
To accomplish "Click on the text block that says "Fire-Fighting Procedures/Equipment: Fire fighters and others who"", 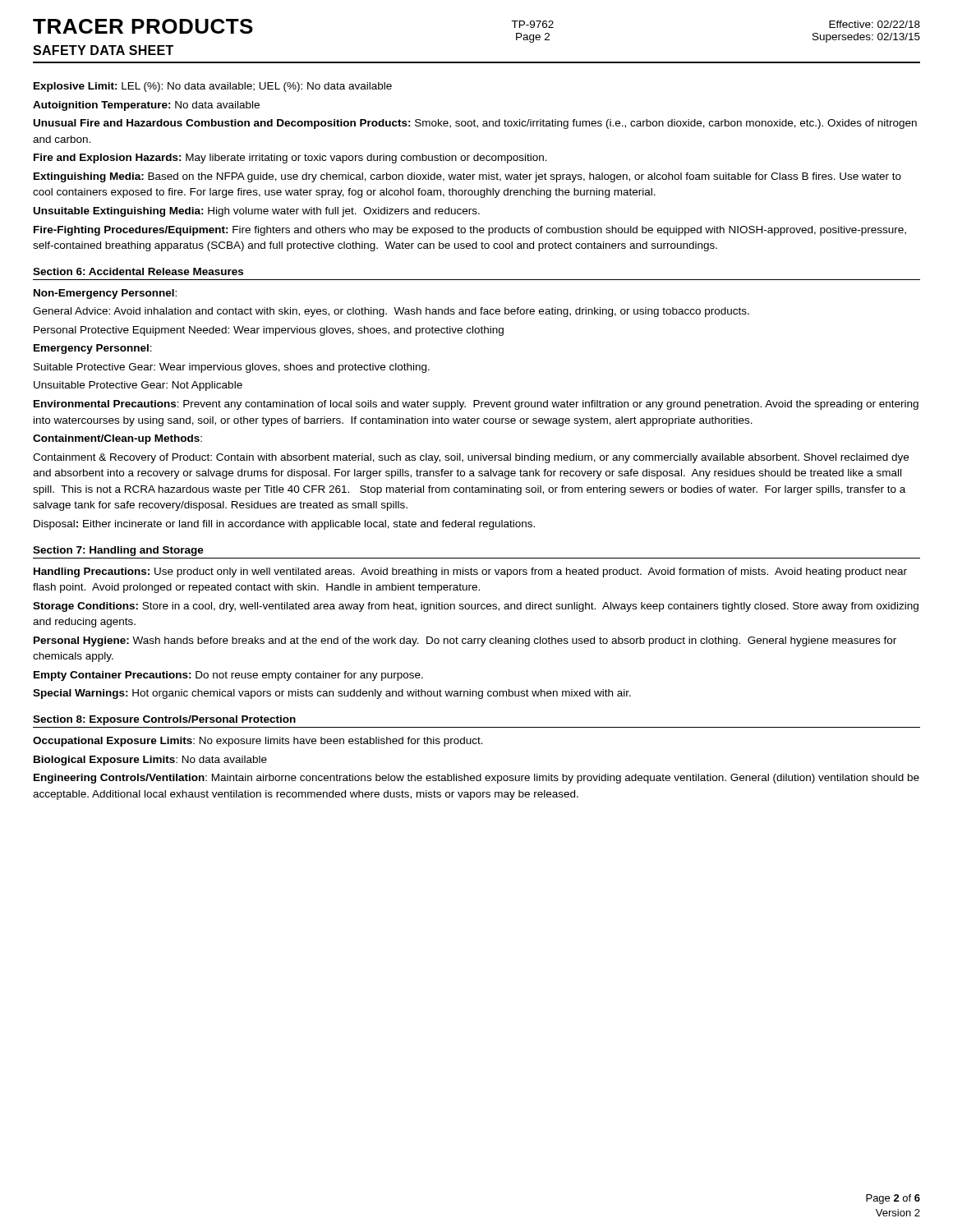I will (x=476, y=237).
